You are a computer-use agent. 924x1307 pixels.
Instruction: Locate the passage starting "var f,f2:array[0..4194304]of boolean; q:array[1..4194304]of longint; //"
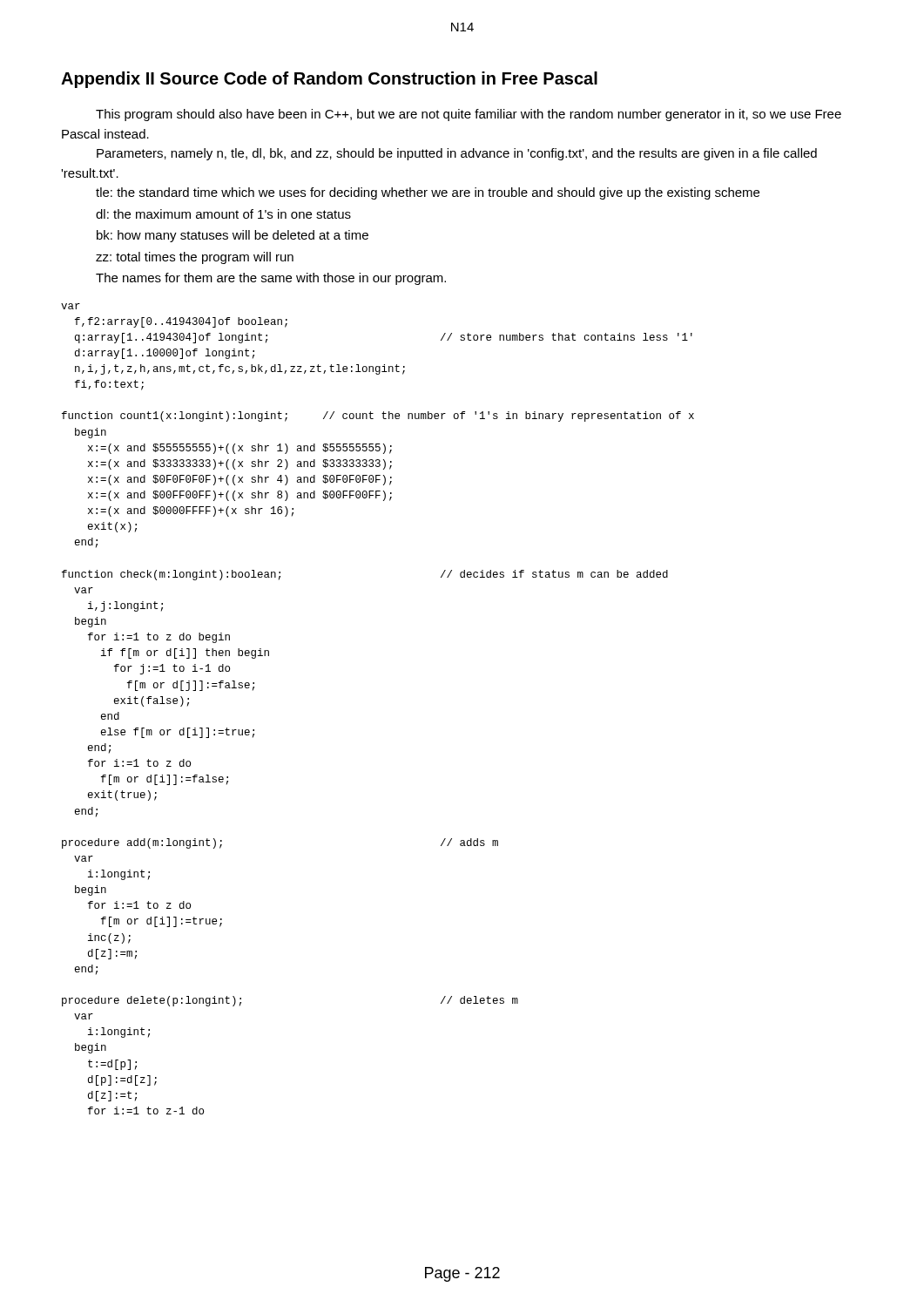(x=71, y=306)
